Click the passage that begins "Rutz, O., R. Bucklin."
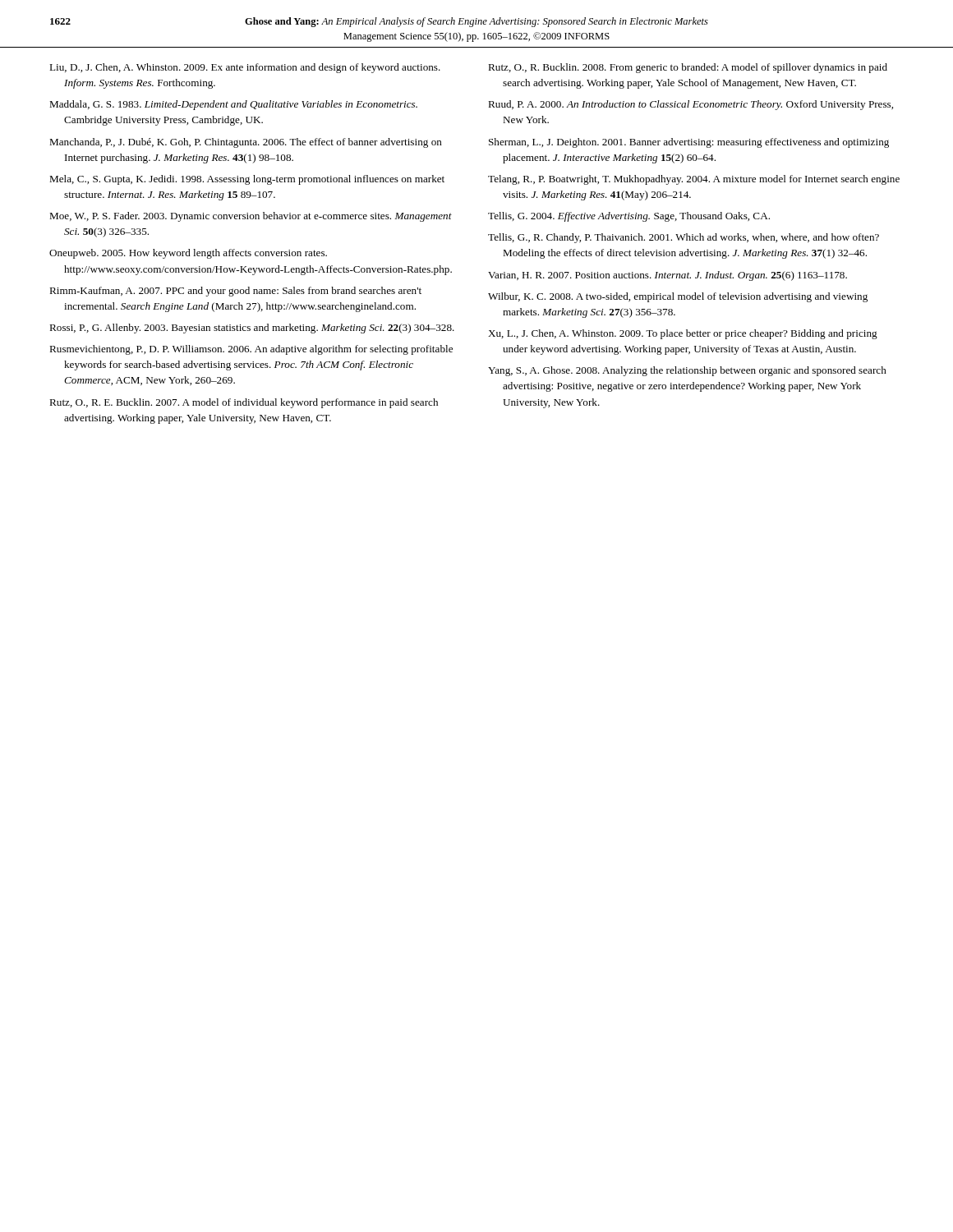The height and width of the screenshot is (1232, 953). pyautogui.click(x=688, y=75)
